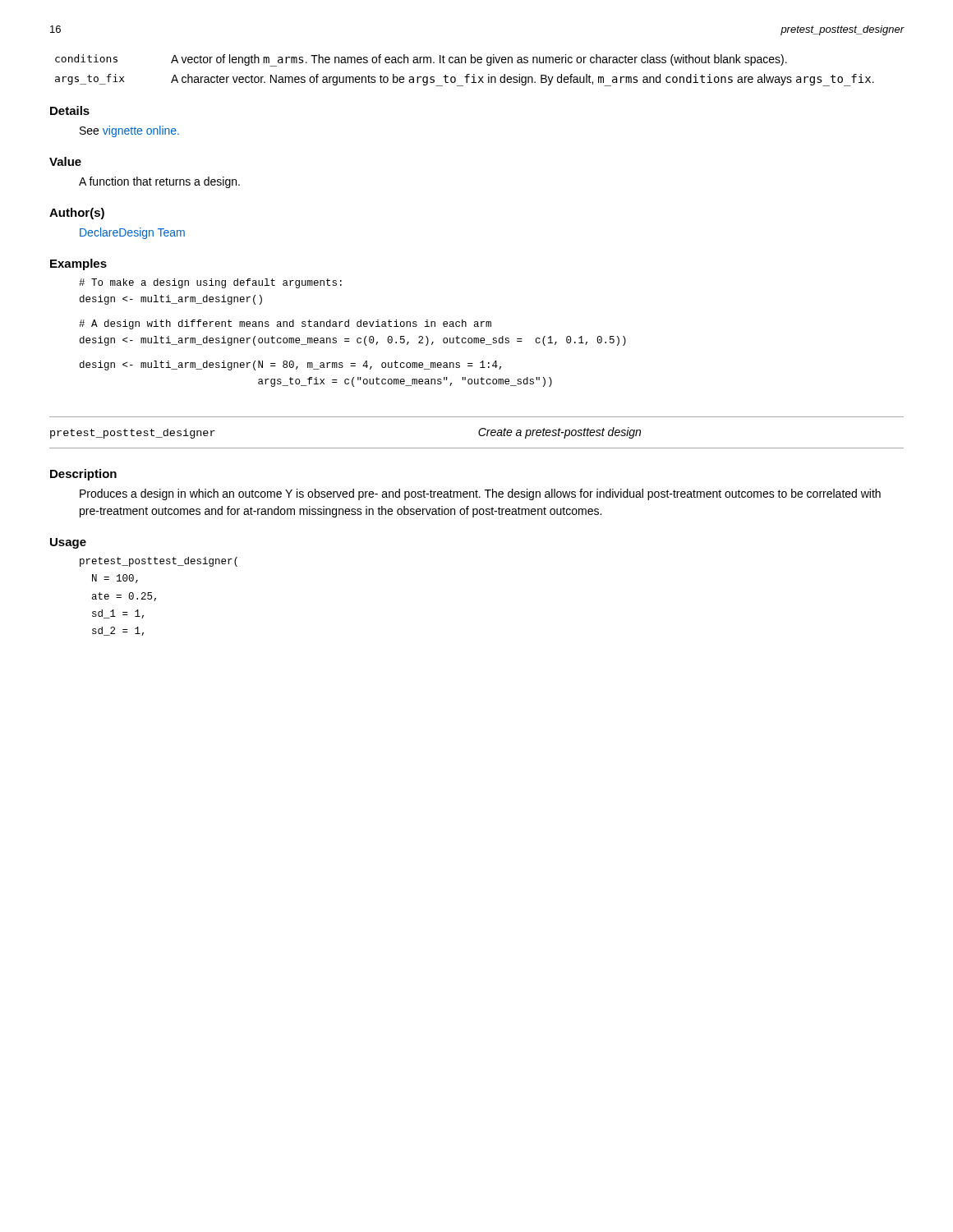Find the passage starting "pretest_posttest_designer( N = 100, ate = 0.25, sd_1"
Image resolution: width=953 pixels, height=1232 pixels.
tap(159, 597)
